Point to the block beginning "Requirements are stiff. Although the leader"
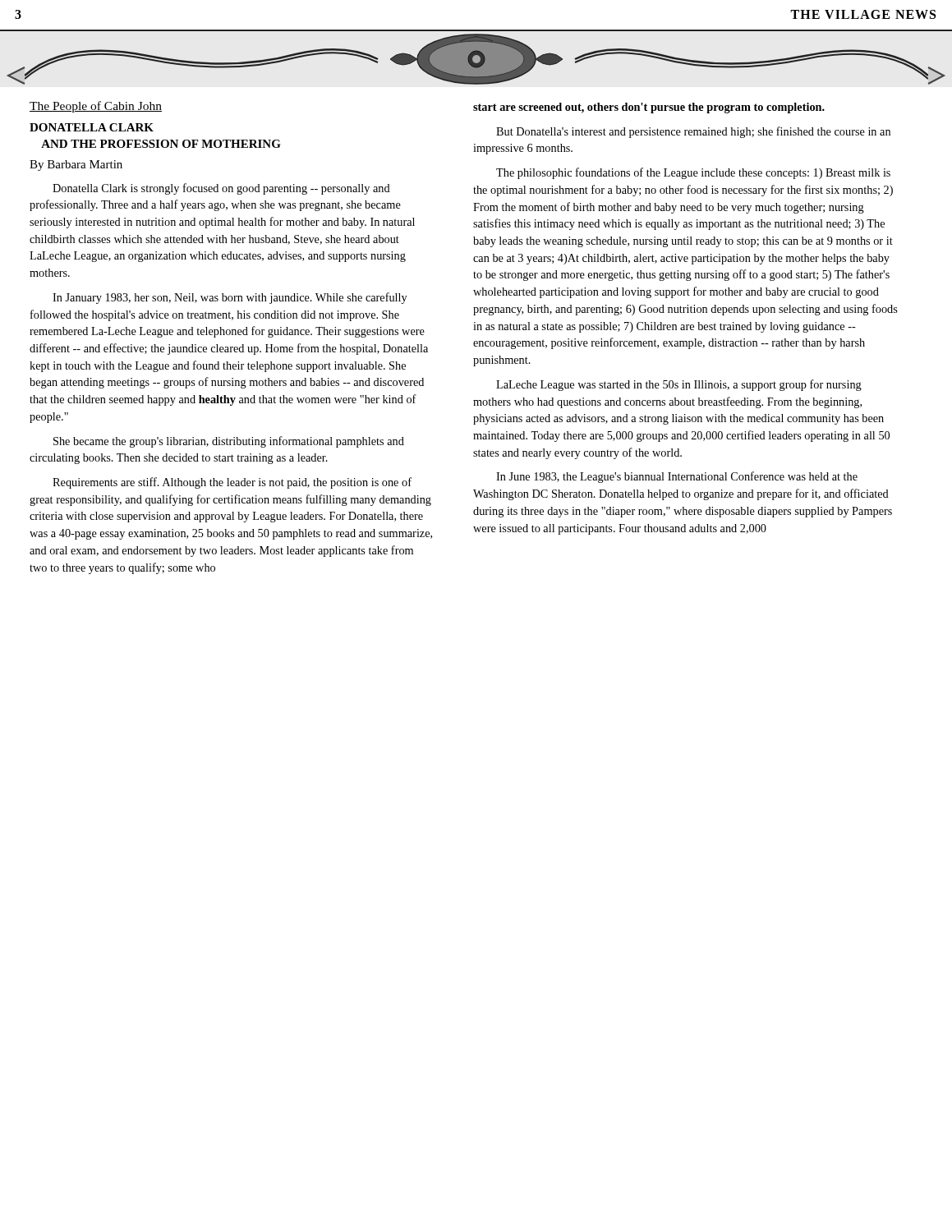Image resolution: width=952 pixels, height=1232 pixels. pyautogui.click(x=231, y=525)
